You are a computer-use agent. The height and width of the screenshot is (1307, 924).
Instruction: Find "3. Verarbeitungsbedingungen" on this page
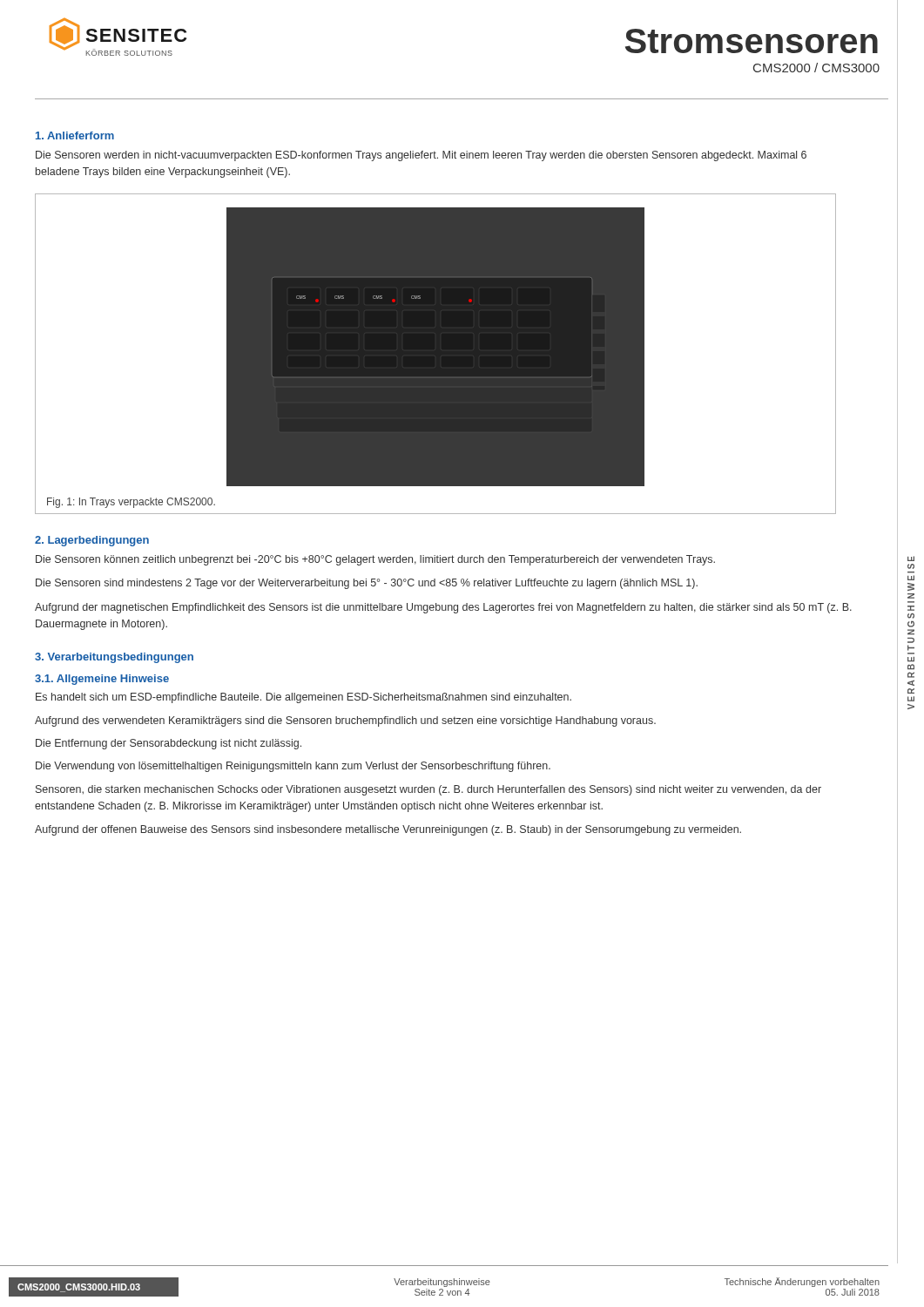pos(114,657)
